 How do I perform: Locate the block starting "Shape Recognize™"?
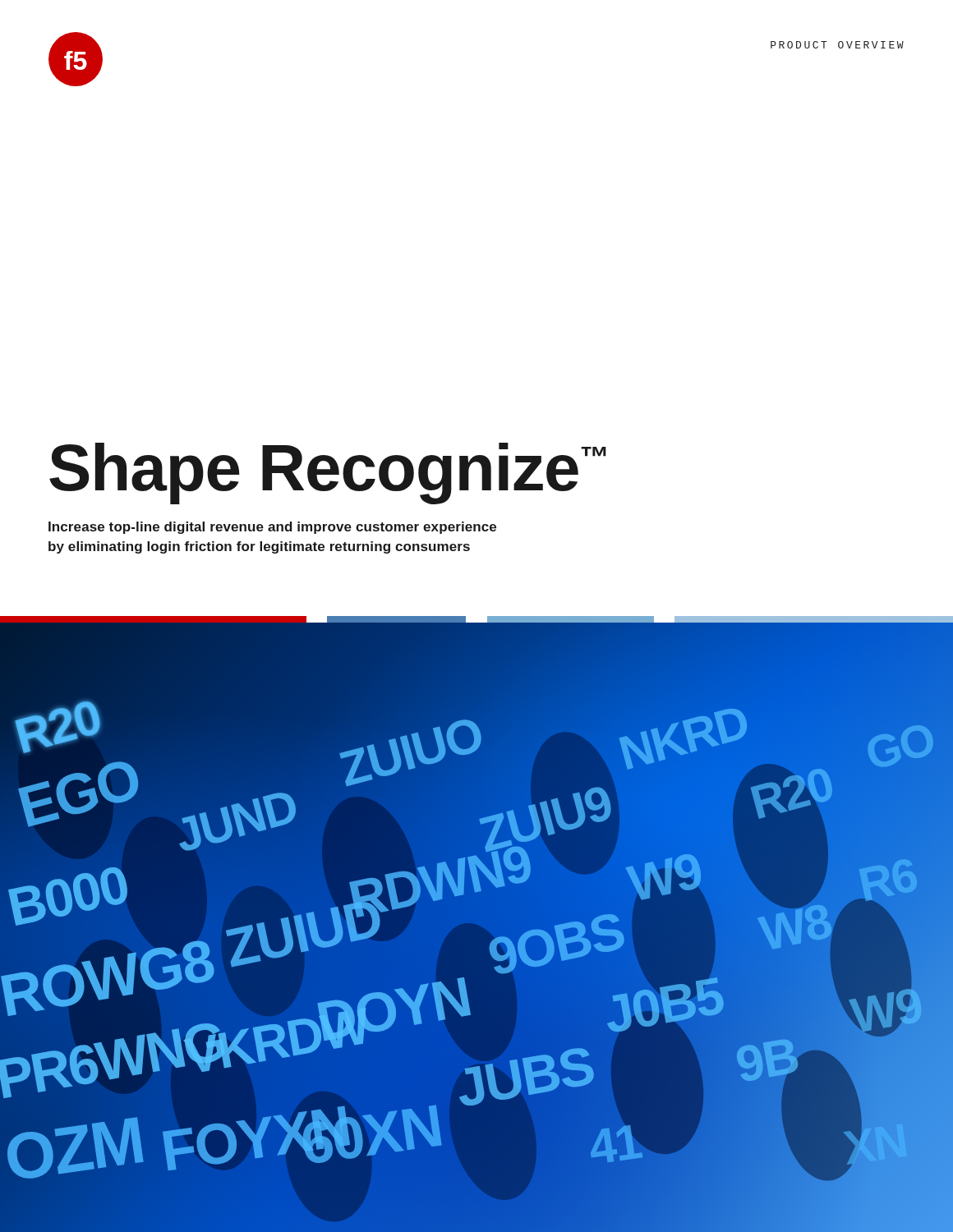[476, 468]
